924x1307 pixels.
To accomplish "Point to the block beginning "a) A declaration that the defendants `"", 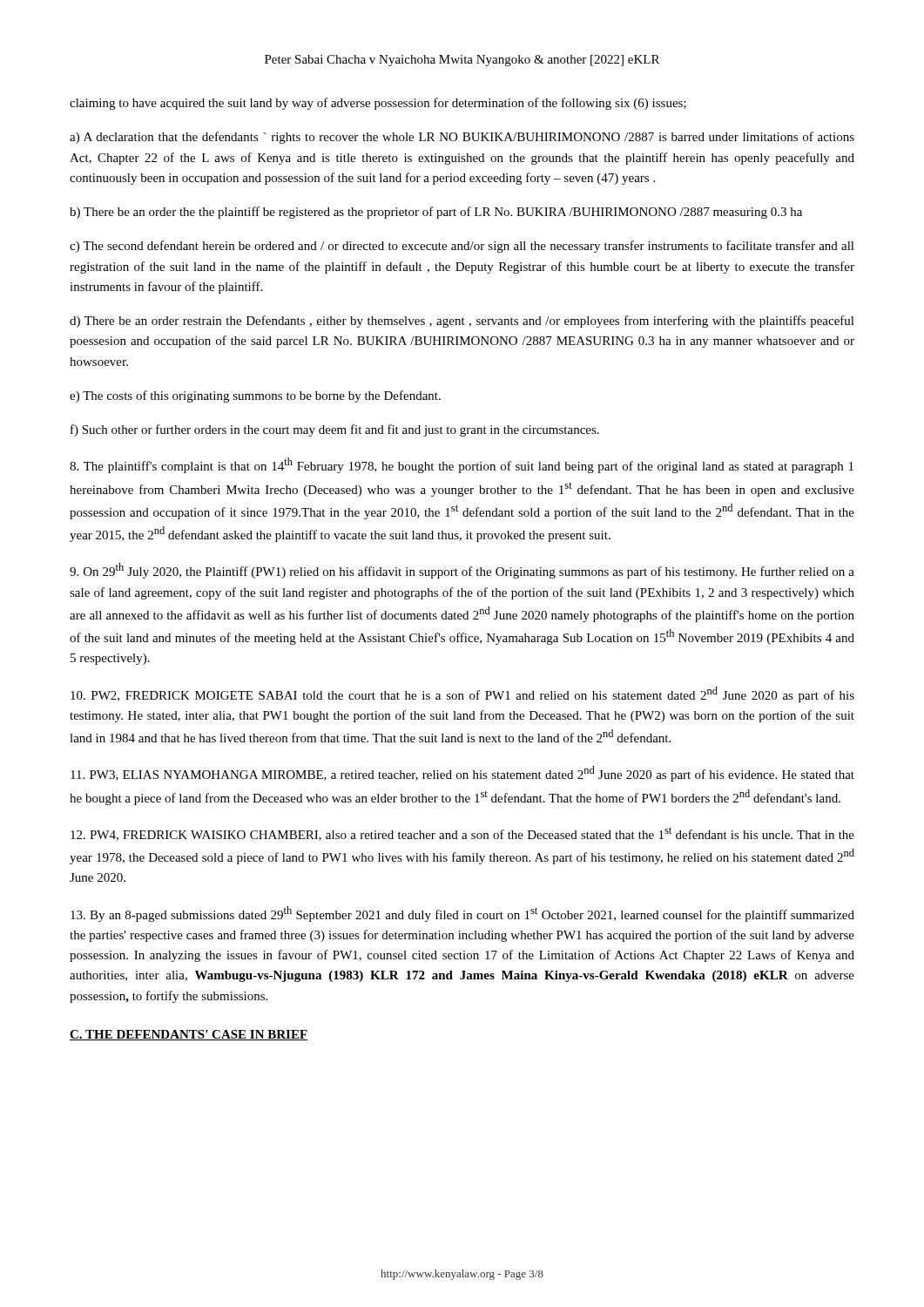I will point(462,157).
